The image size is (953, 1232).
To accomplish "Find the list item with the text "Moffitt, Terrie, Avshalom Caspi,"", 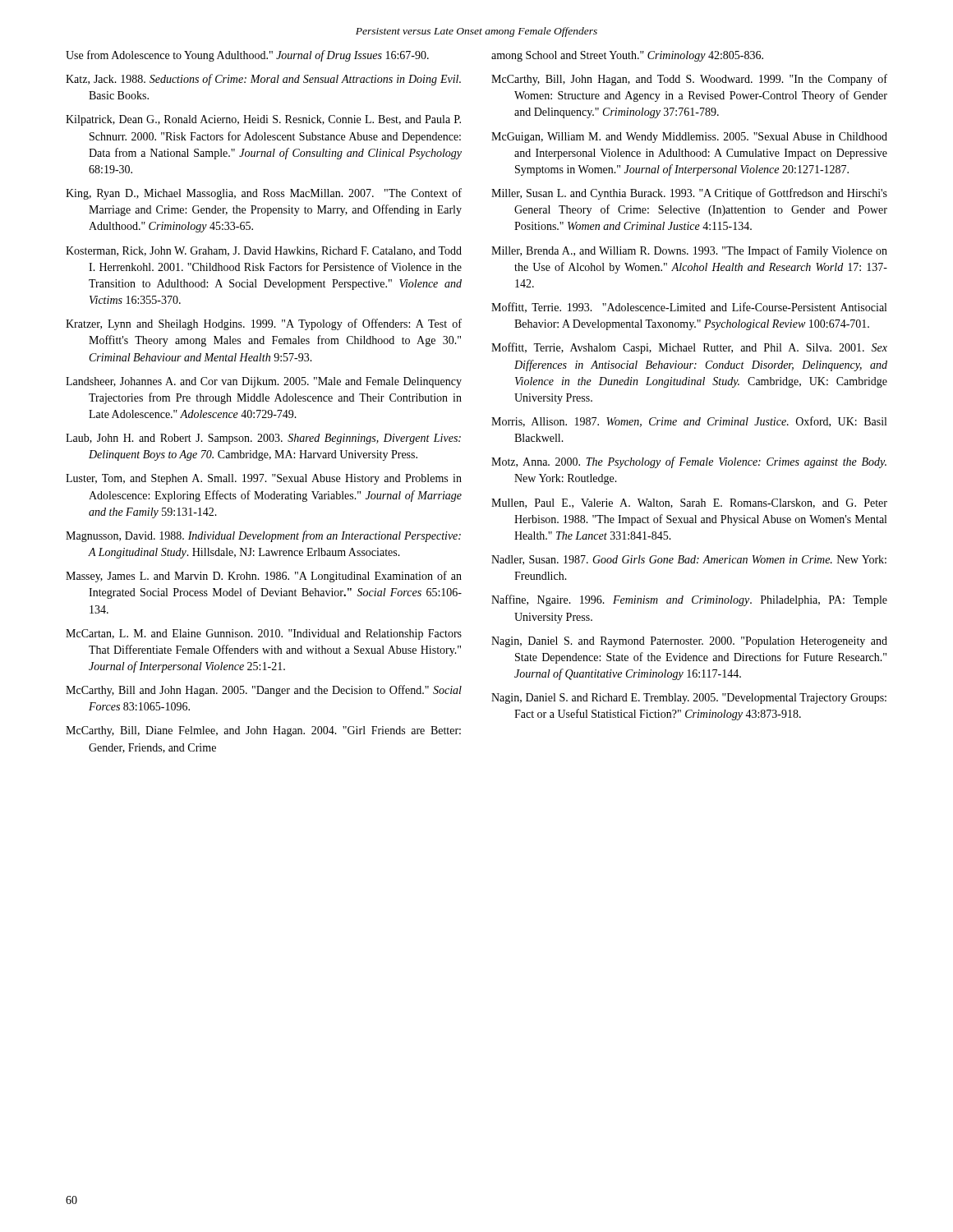I will [689, 373].
